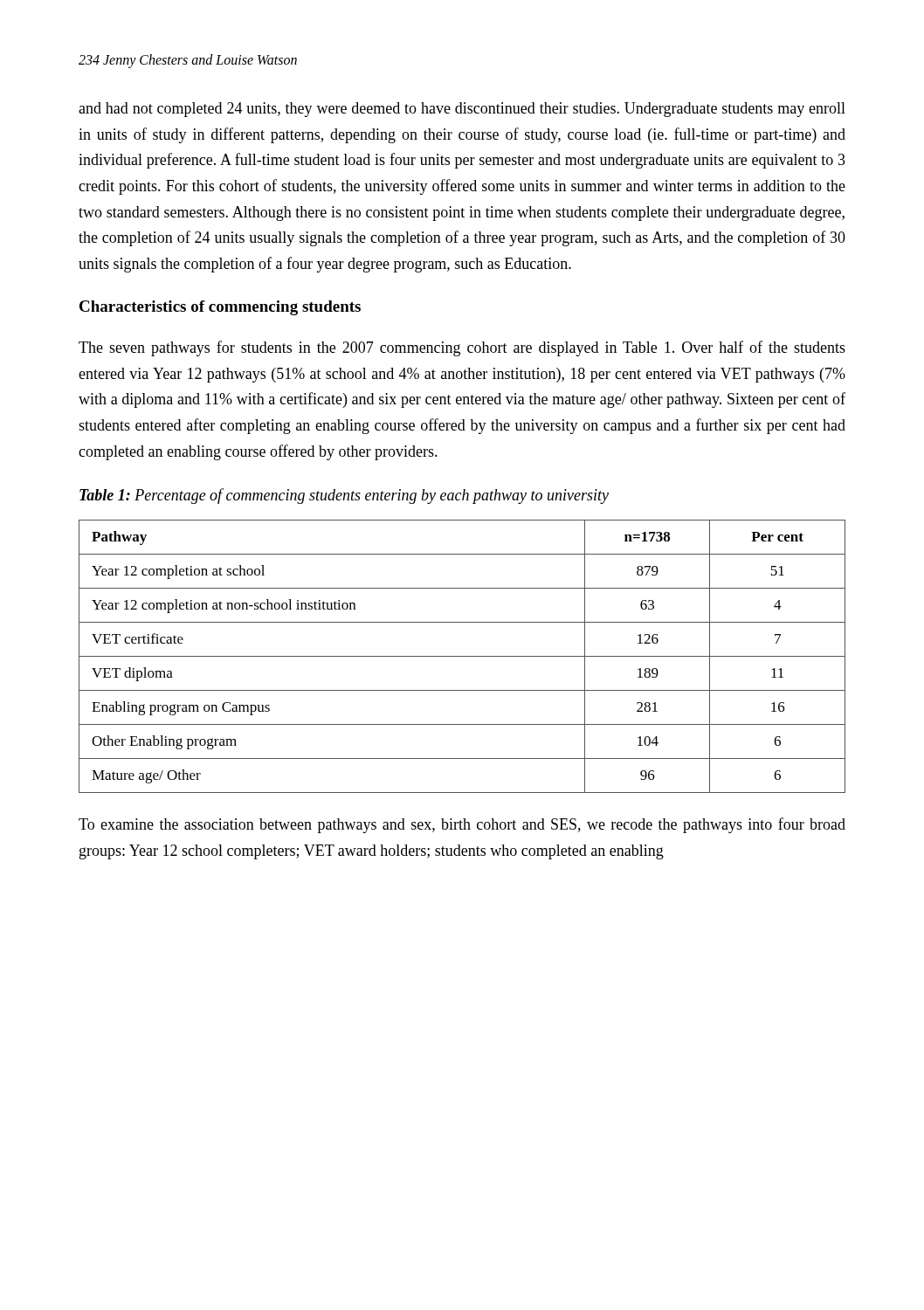Find the block on this page that starts "and had not completed 24 units, they were"
Viewport: 924px width, 1310px height.
(462, 186)
